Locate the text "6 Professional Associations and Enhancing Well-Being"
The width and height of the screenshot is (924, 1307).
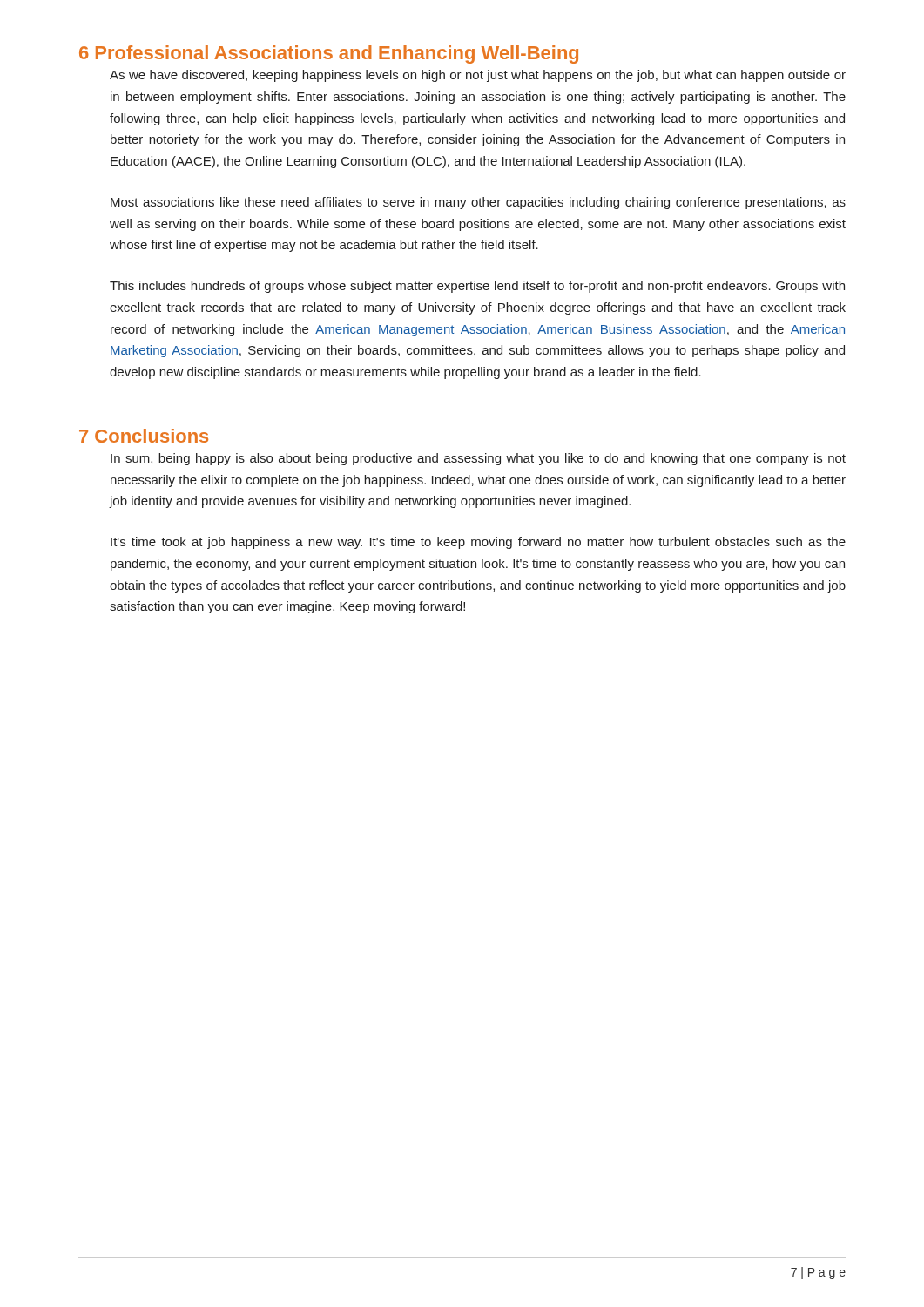(329, 53)
